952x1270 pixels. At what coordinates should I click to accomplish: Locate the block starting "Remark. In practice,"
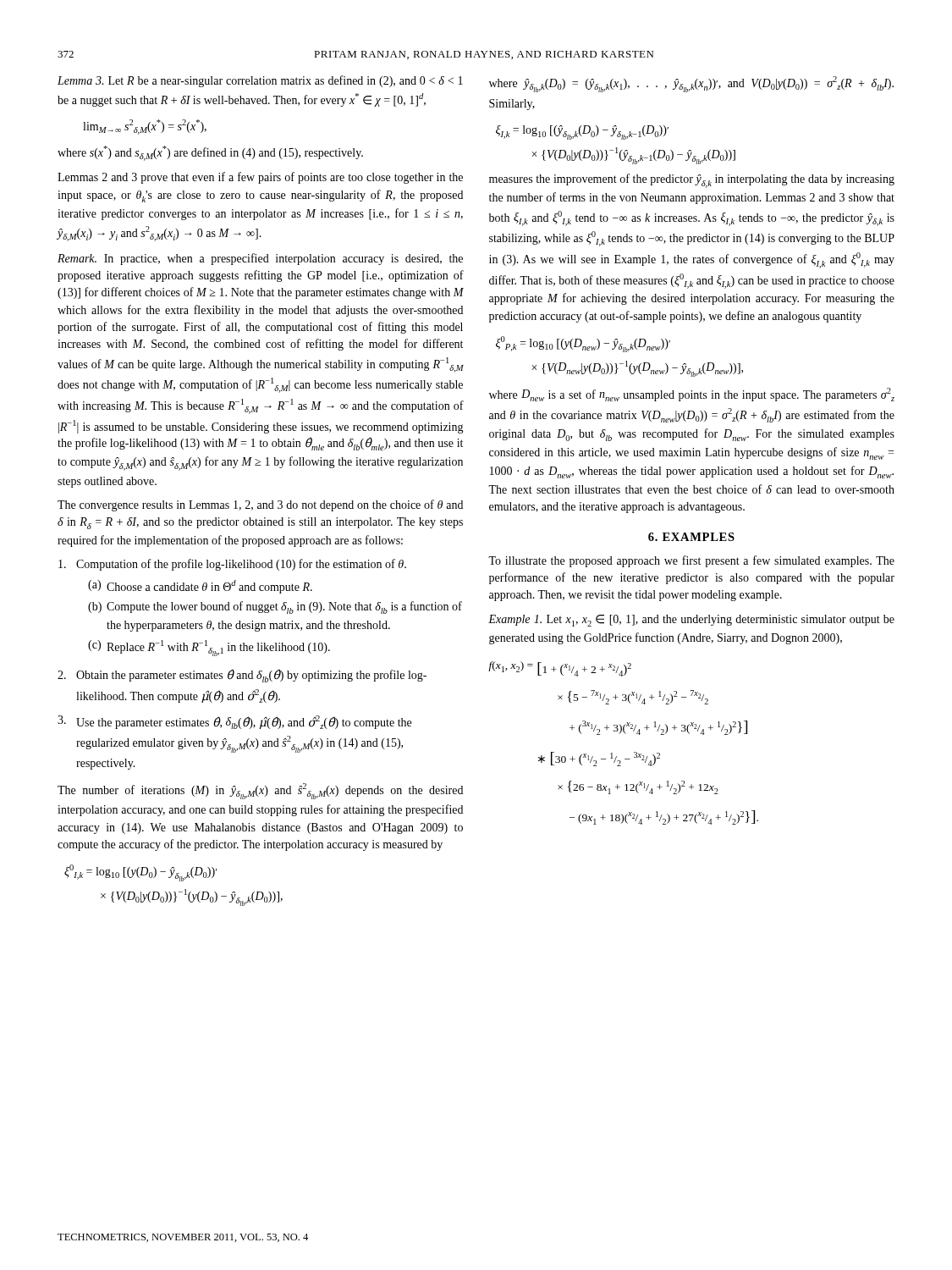260,370
